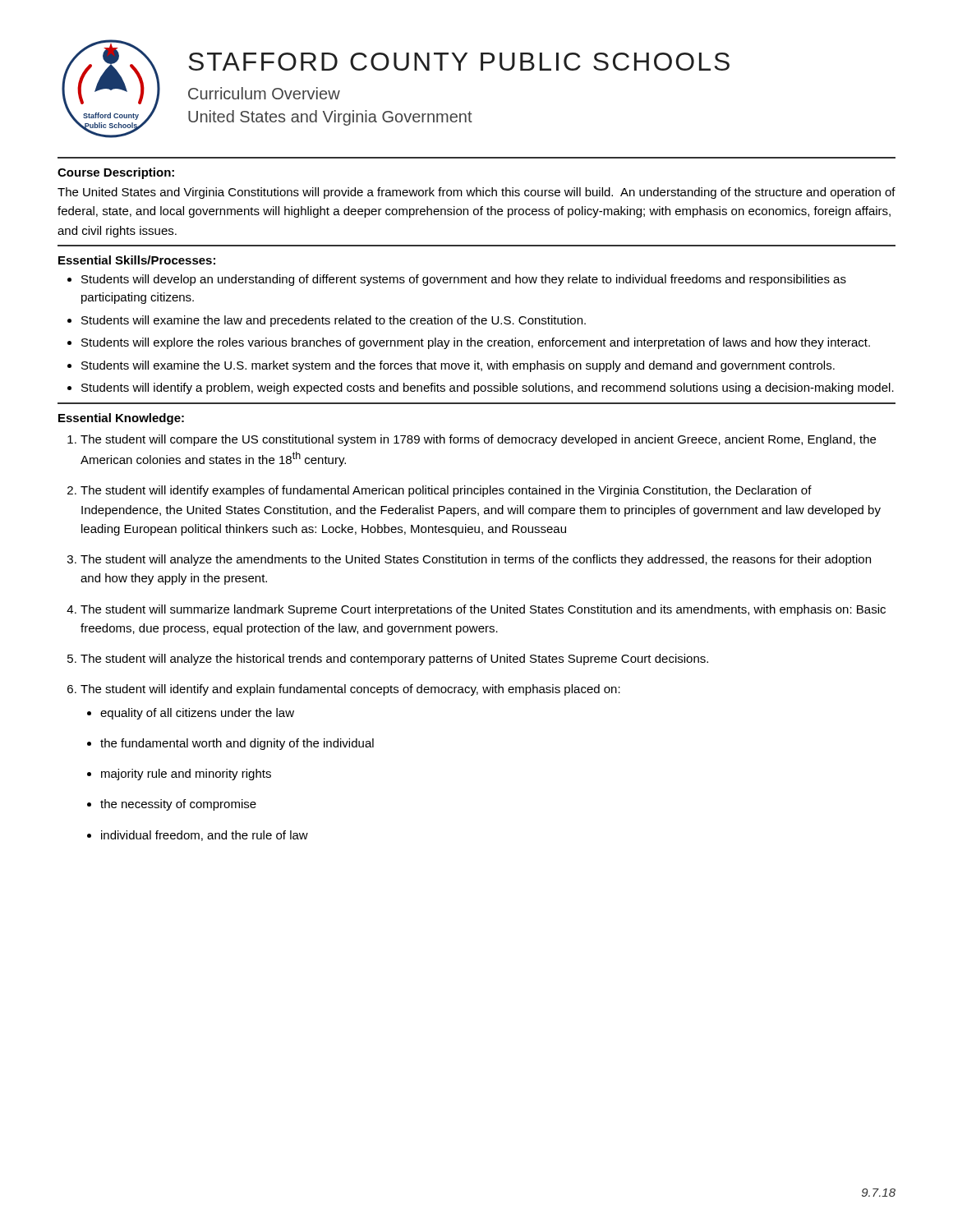Point to the text block starting "The student will compare the US constitutional"
The height and width of the screenshot is (1232, 953).
coord(479,449)
